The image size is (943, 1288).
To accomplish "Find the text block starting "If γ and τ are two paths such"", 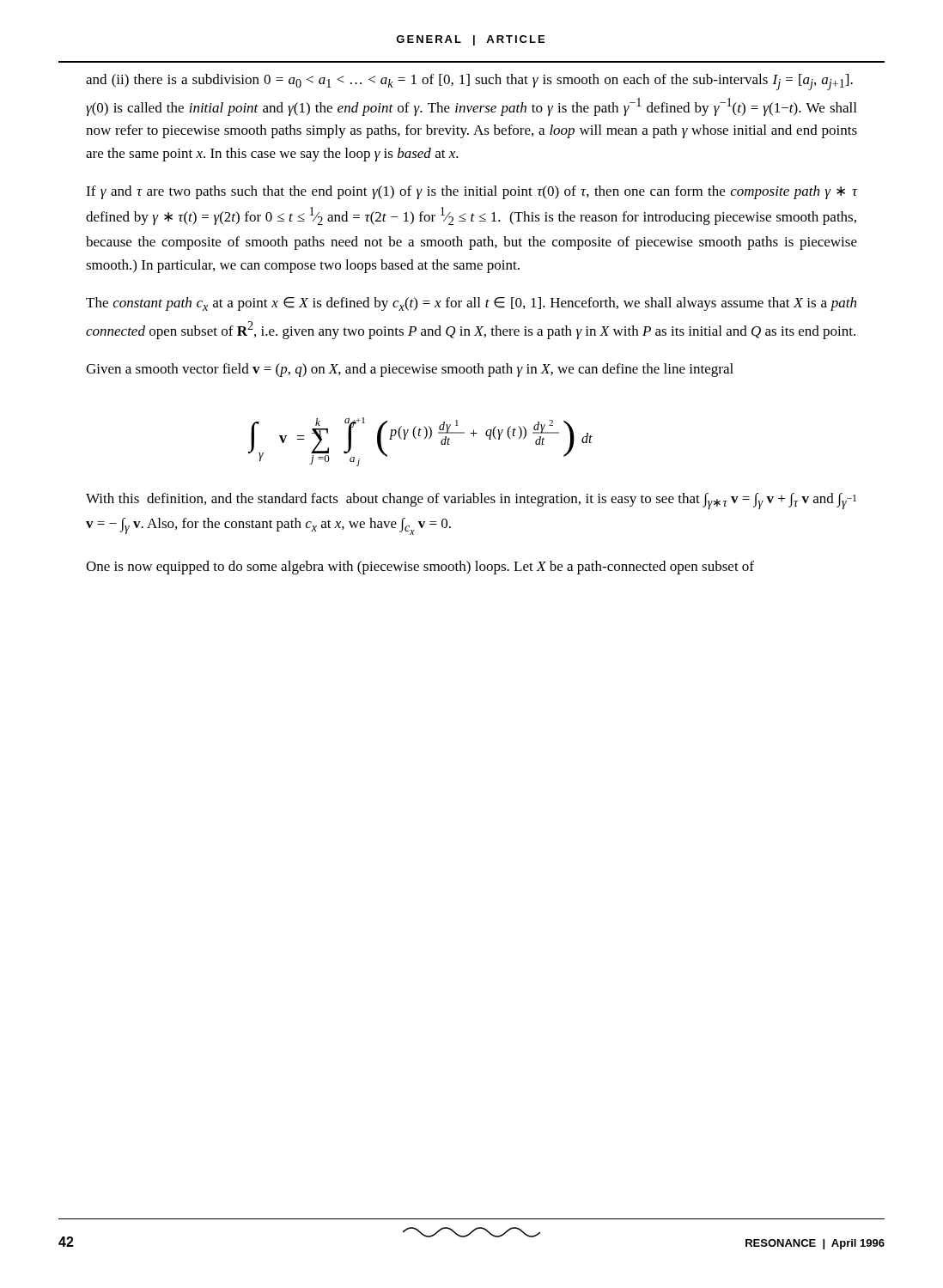I will point(472,228).
